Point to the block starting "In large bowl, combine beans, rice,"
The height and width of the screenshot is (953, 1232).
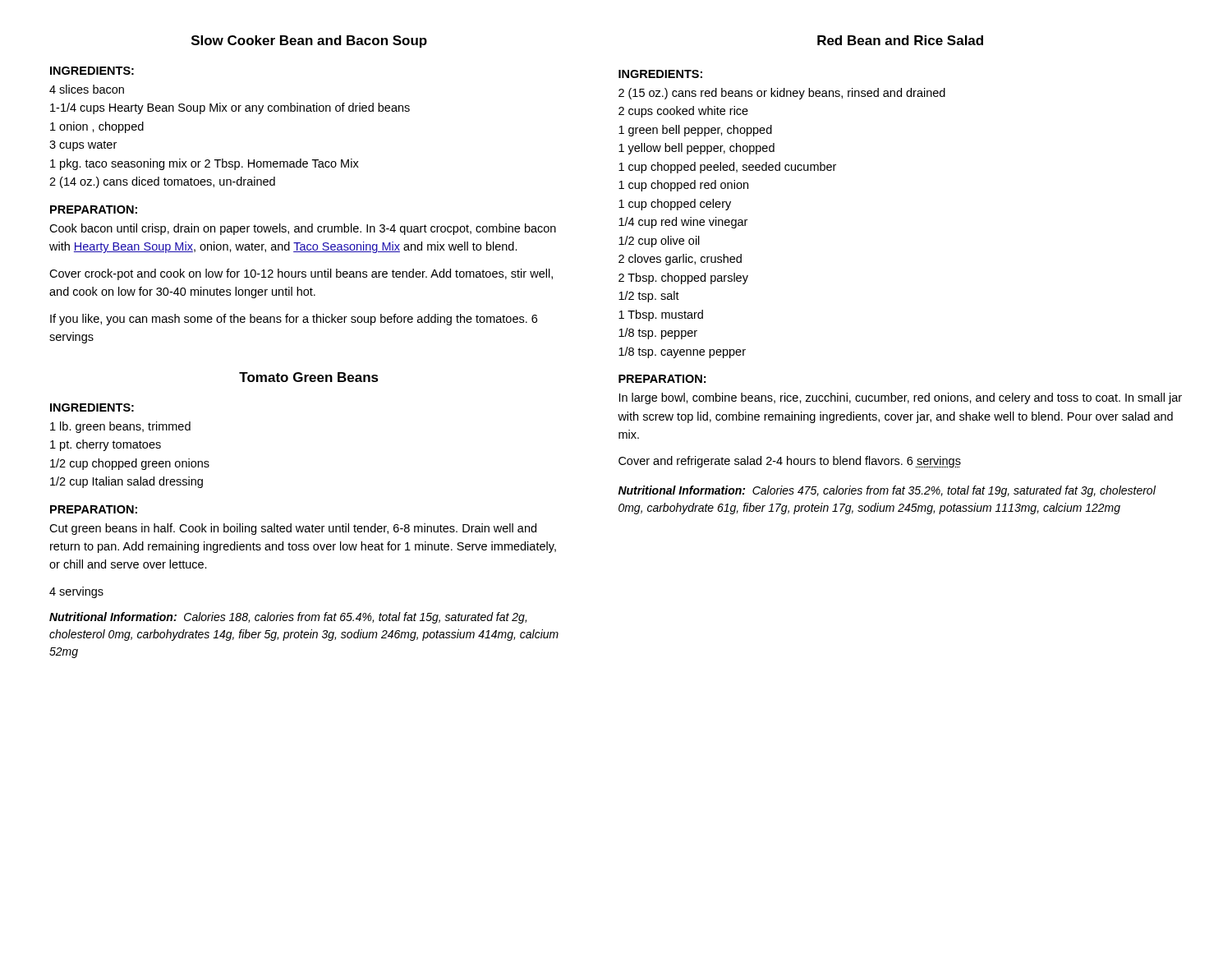[x=900, y=416]
